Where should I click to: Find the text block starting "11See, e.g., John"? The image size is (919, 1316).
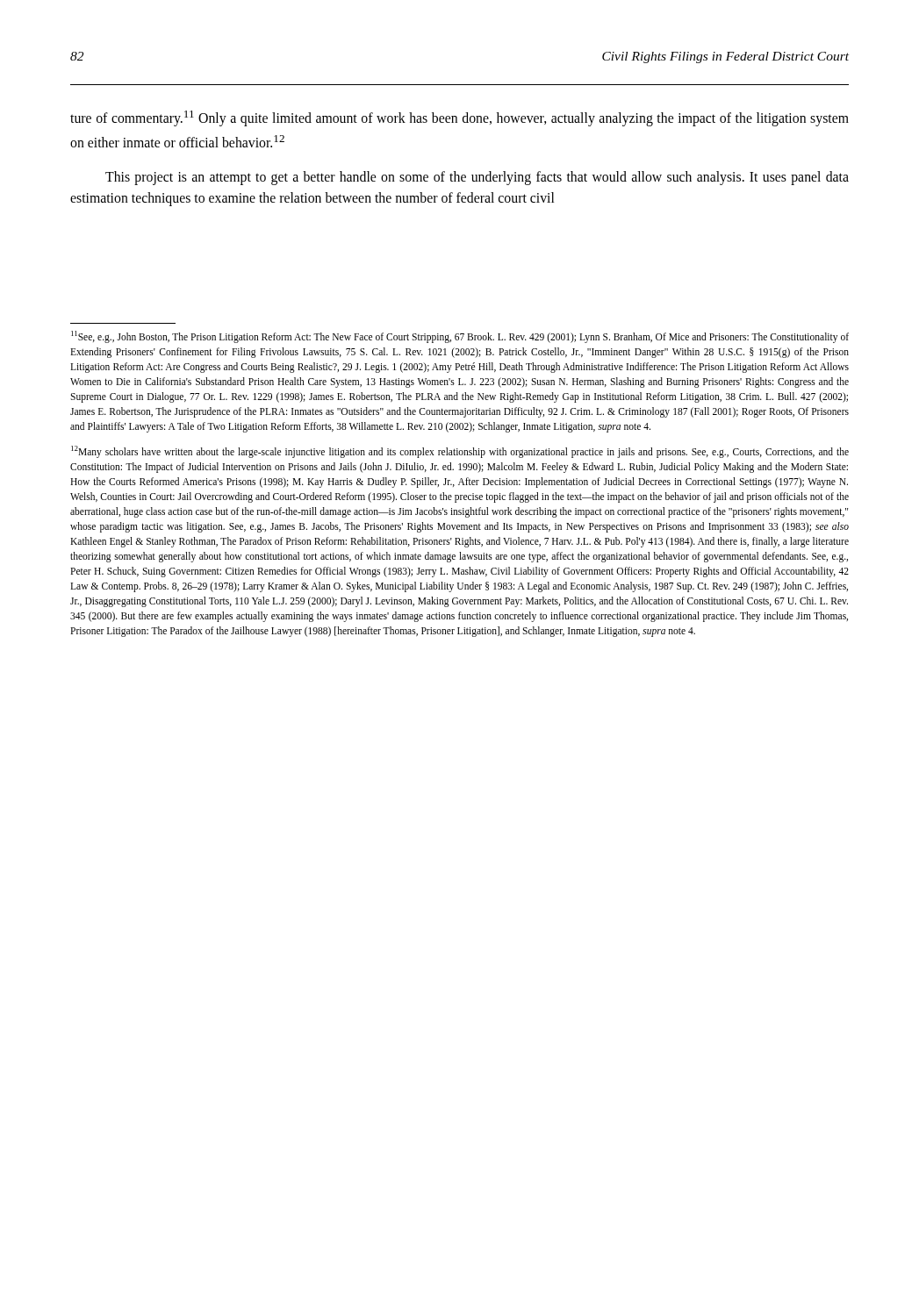460,380
